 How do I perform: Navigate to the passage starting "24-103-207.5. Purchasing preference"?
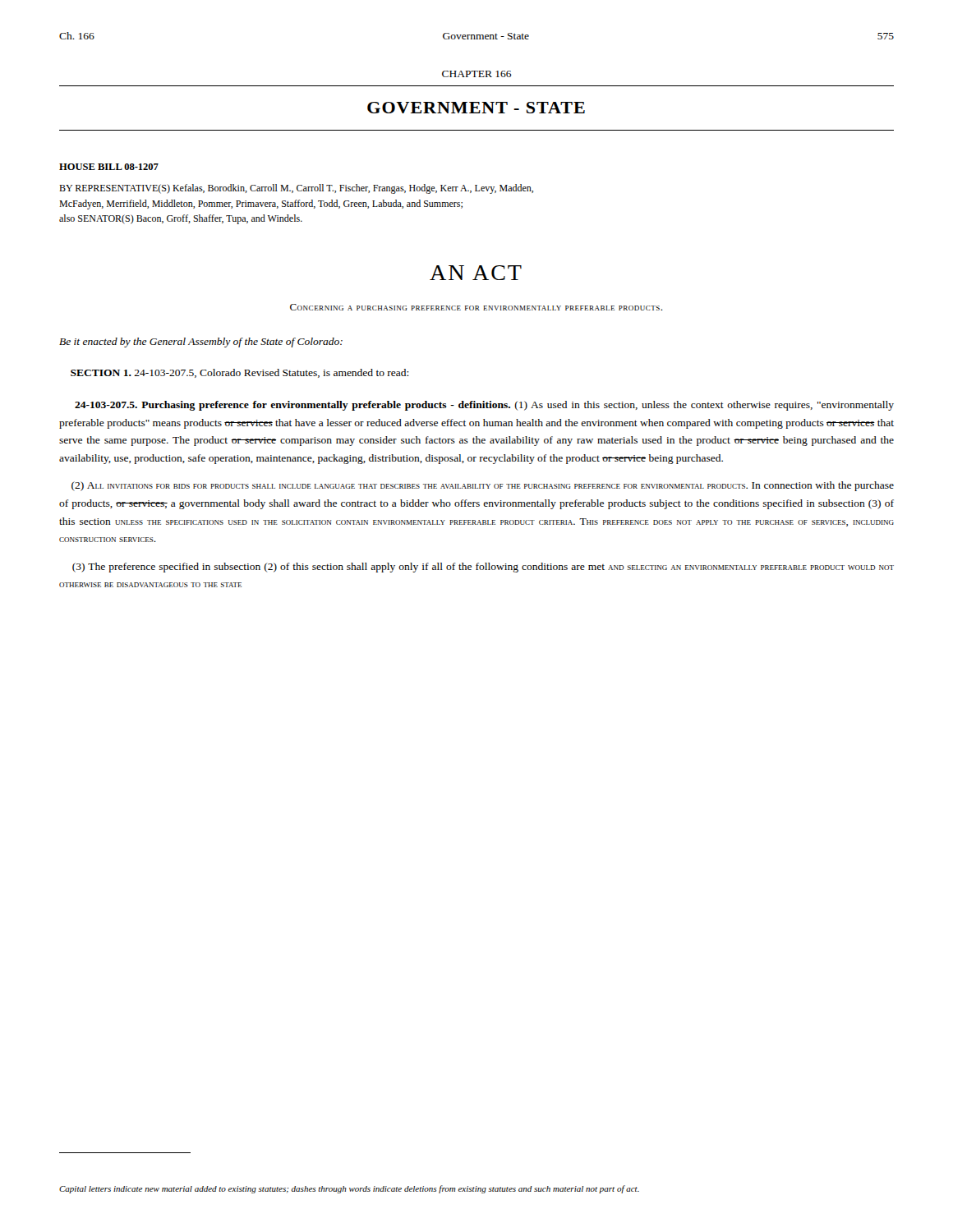pos(476,494)
